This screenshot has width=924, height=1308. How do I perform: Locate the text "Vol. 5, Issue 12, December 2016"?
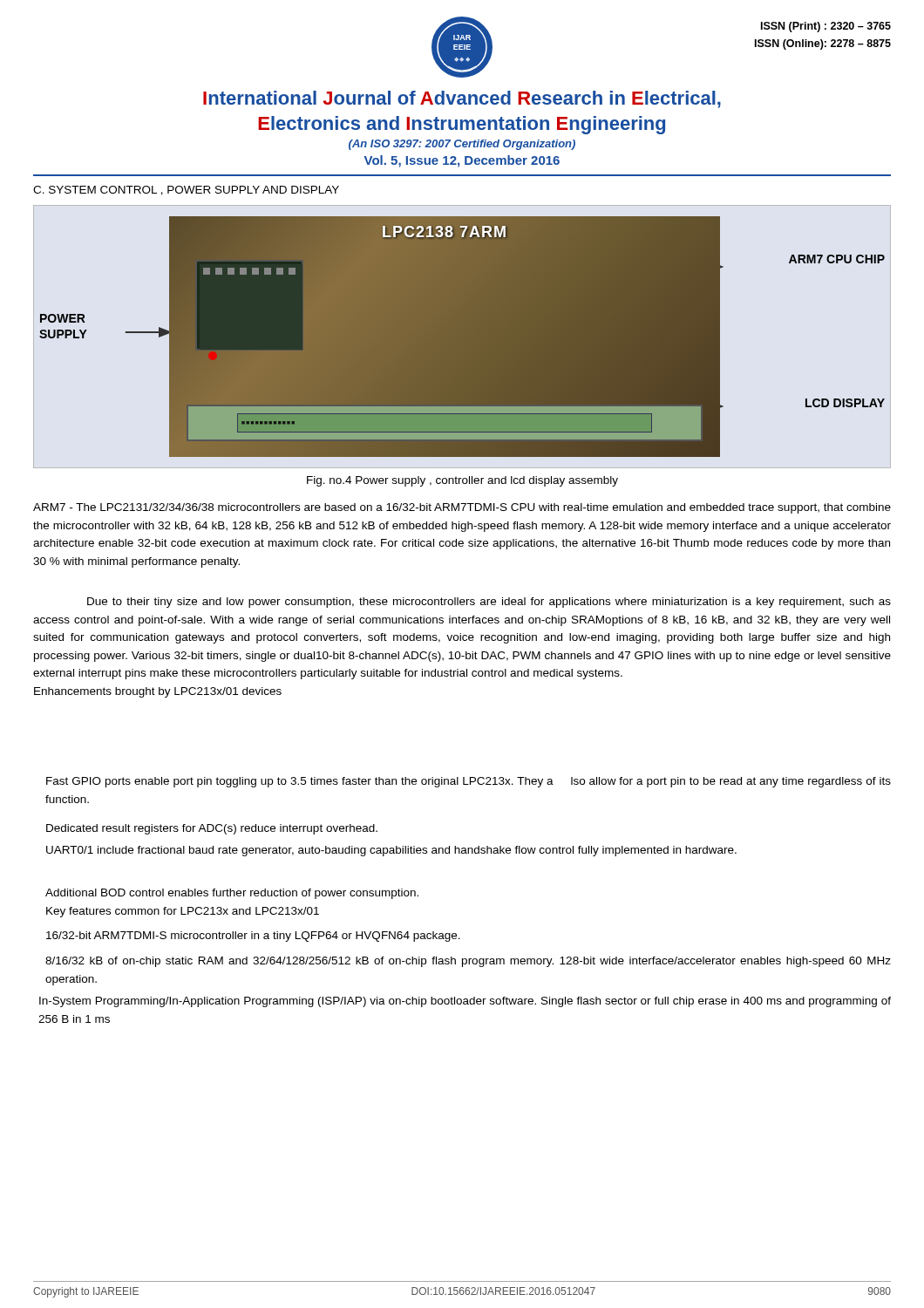[462, 160]
